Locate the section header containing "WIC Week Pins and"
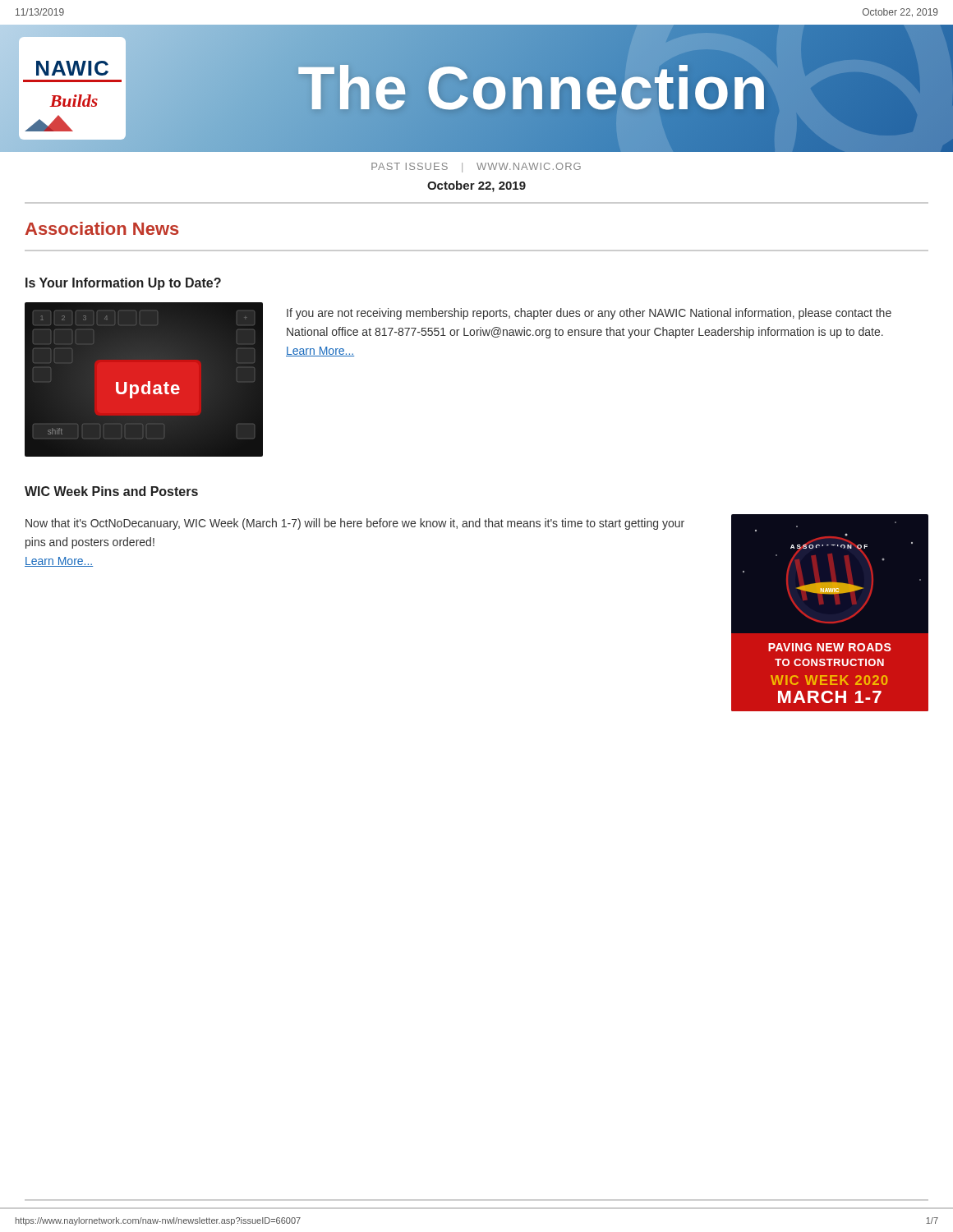The height and width of the screenshot is (1232, 953). 111,492
